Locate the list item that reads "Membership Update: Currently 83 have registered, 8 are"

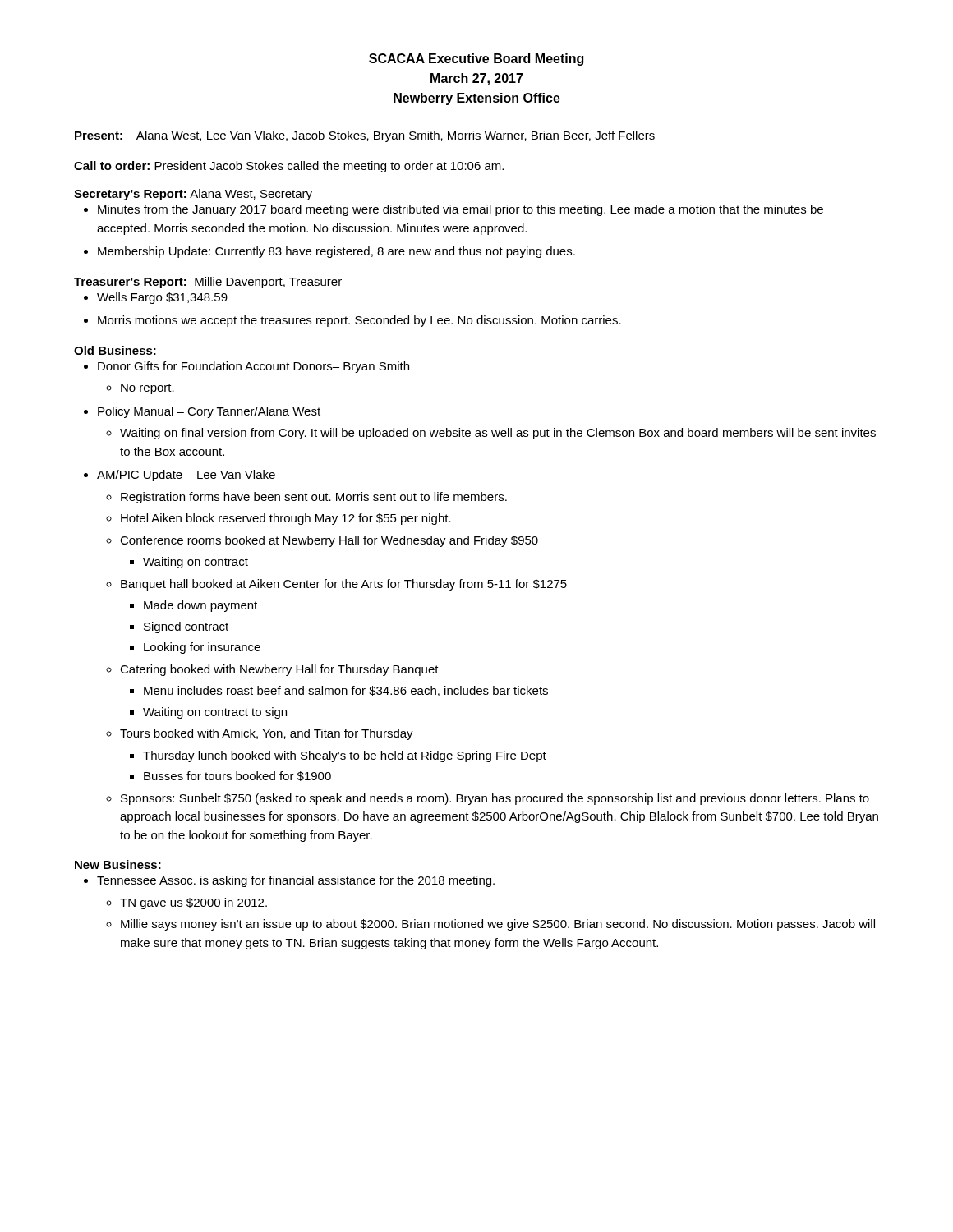point(336,251)
